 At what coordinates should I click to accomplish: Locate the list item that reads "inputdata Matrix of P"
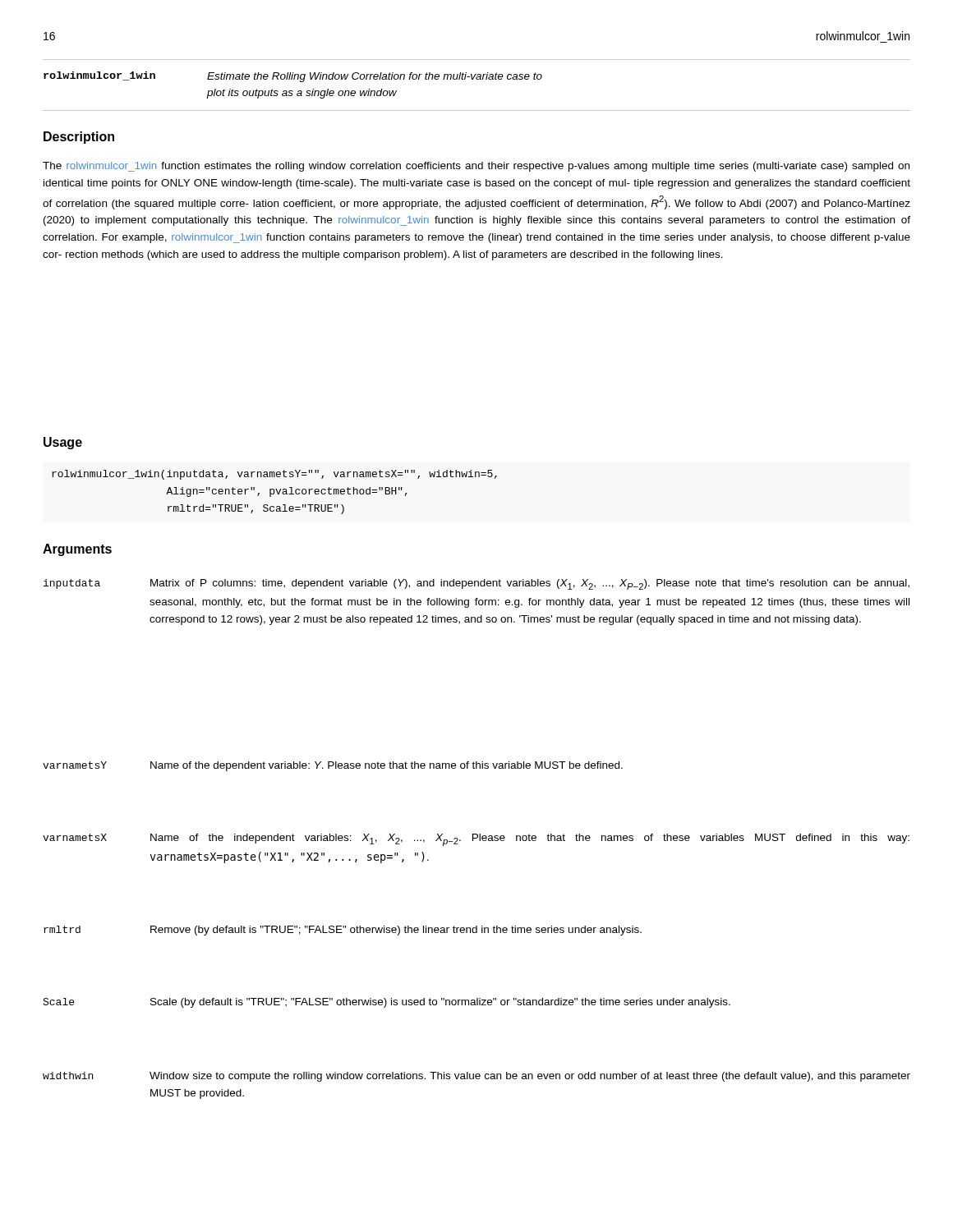[476, 602]
